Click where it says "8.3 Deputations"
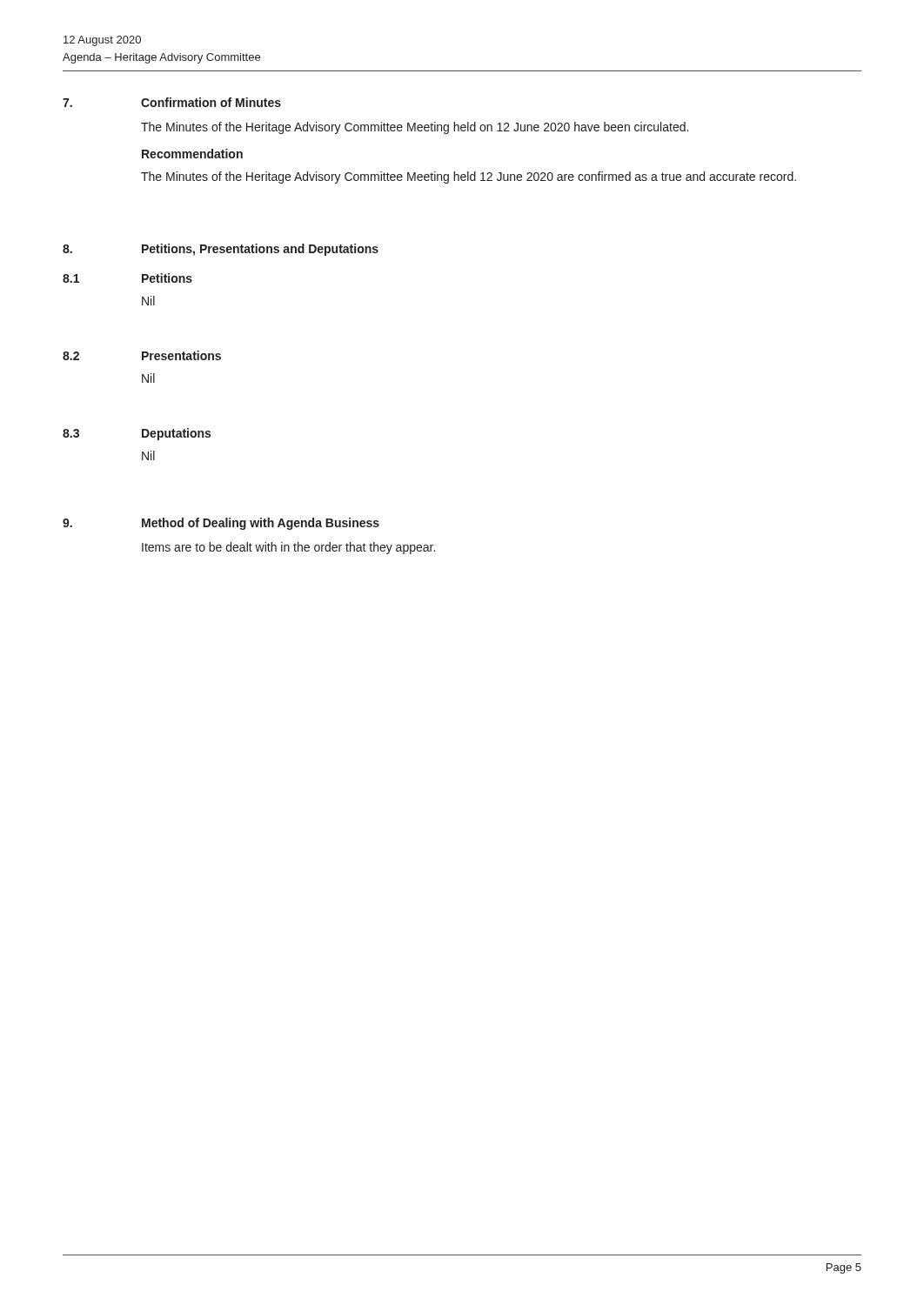 coord(137,433)
